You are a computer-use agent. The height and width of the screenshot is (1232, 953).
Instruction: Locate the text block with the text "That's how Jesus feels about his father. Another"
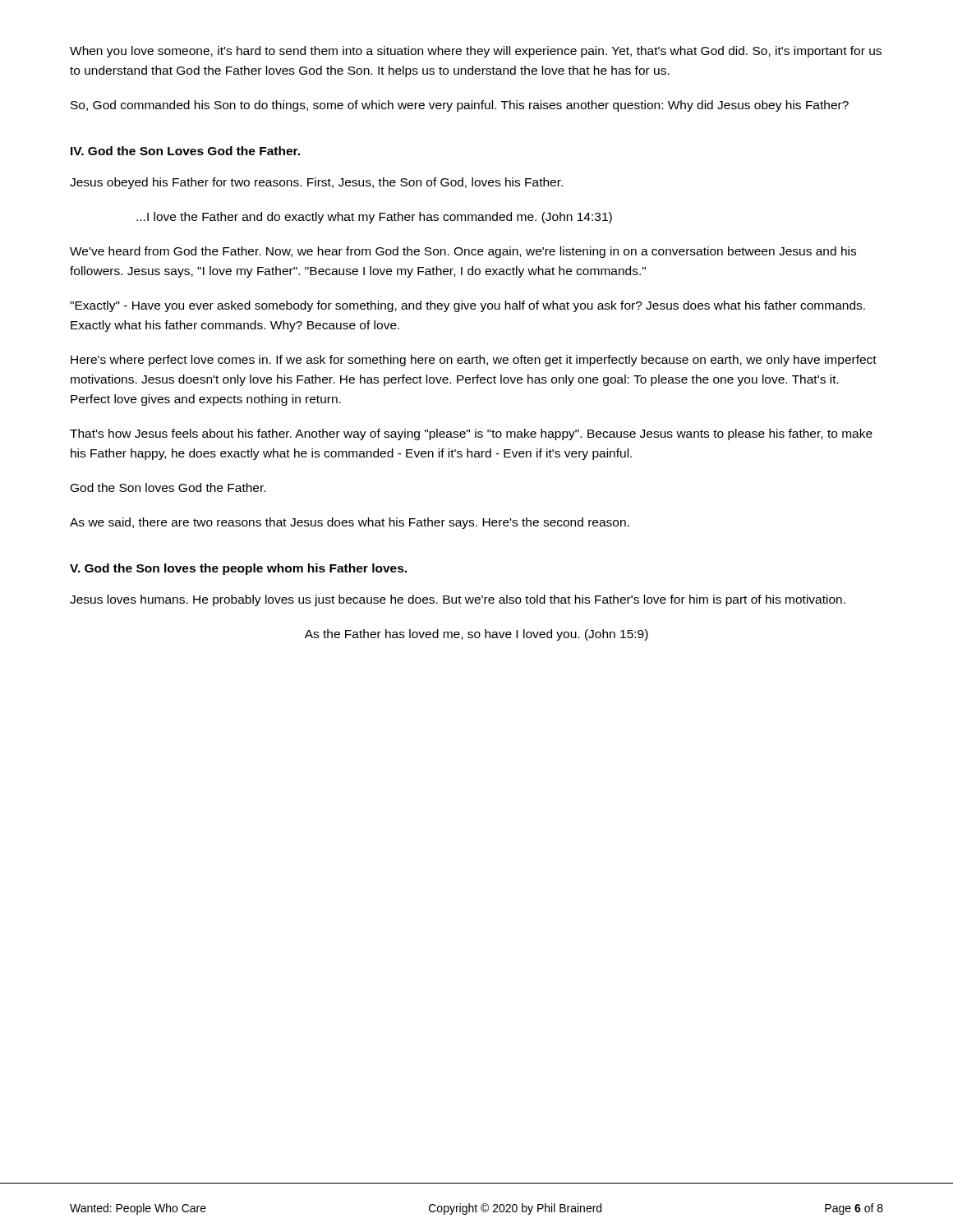pyautogui.click(x=471, y=443)
